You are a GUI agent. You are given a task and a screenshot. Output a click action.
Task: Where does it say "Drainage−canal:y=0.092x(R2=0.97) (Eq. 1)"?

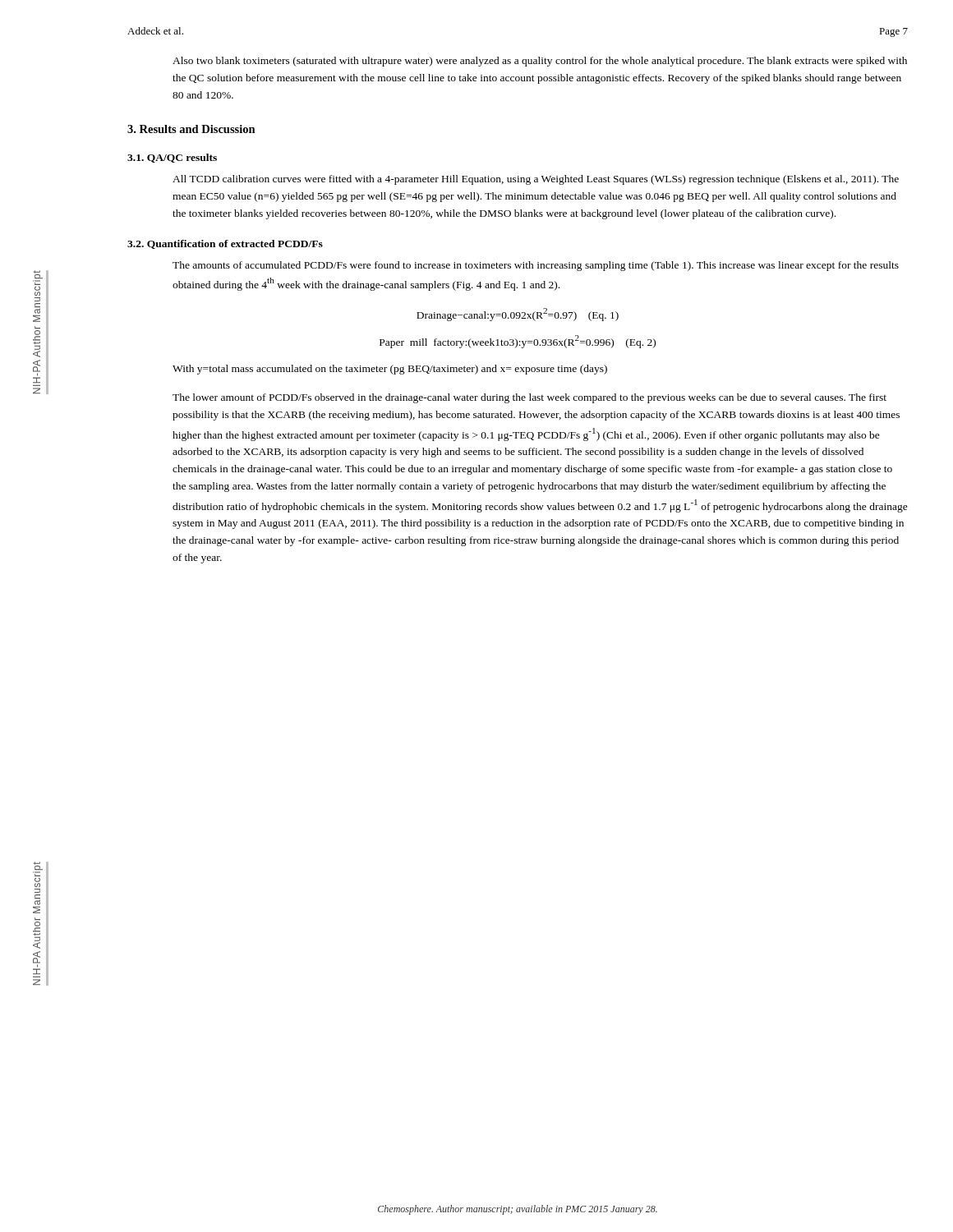tap(518, 313)
